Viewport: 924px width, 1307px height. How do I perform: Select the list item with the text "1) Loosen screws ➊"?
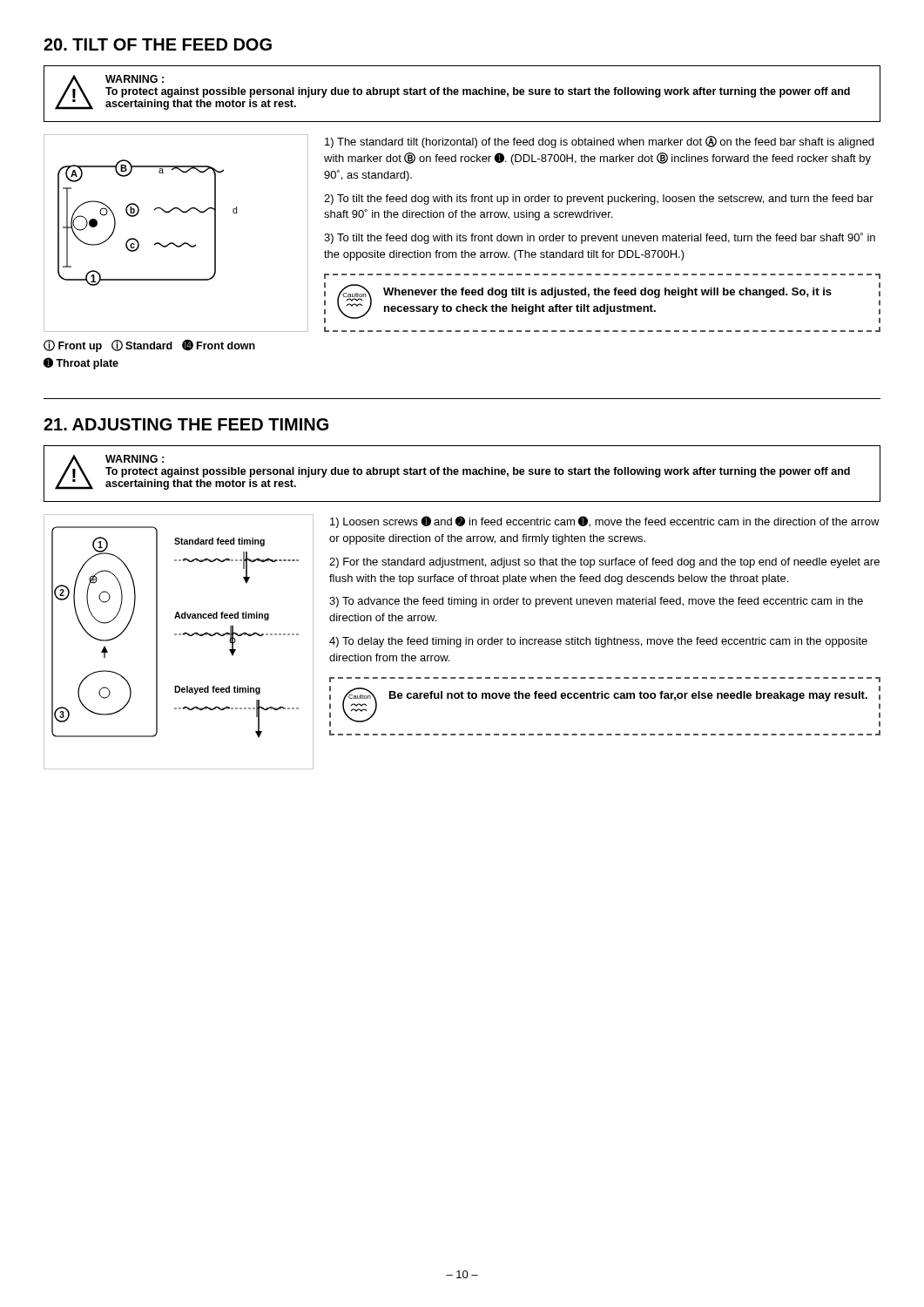pyautogui.click(x=604, y=530)
